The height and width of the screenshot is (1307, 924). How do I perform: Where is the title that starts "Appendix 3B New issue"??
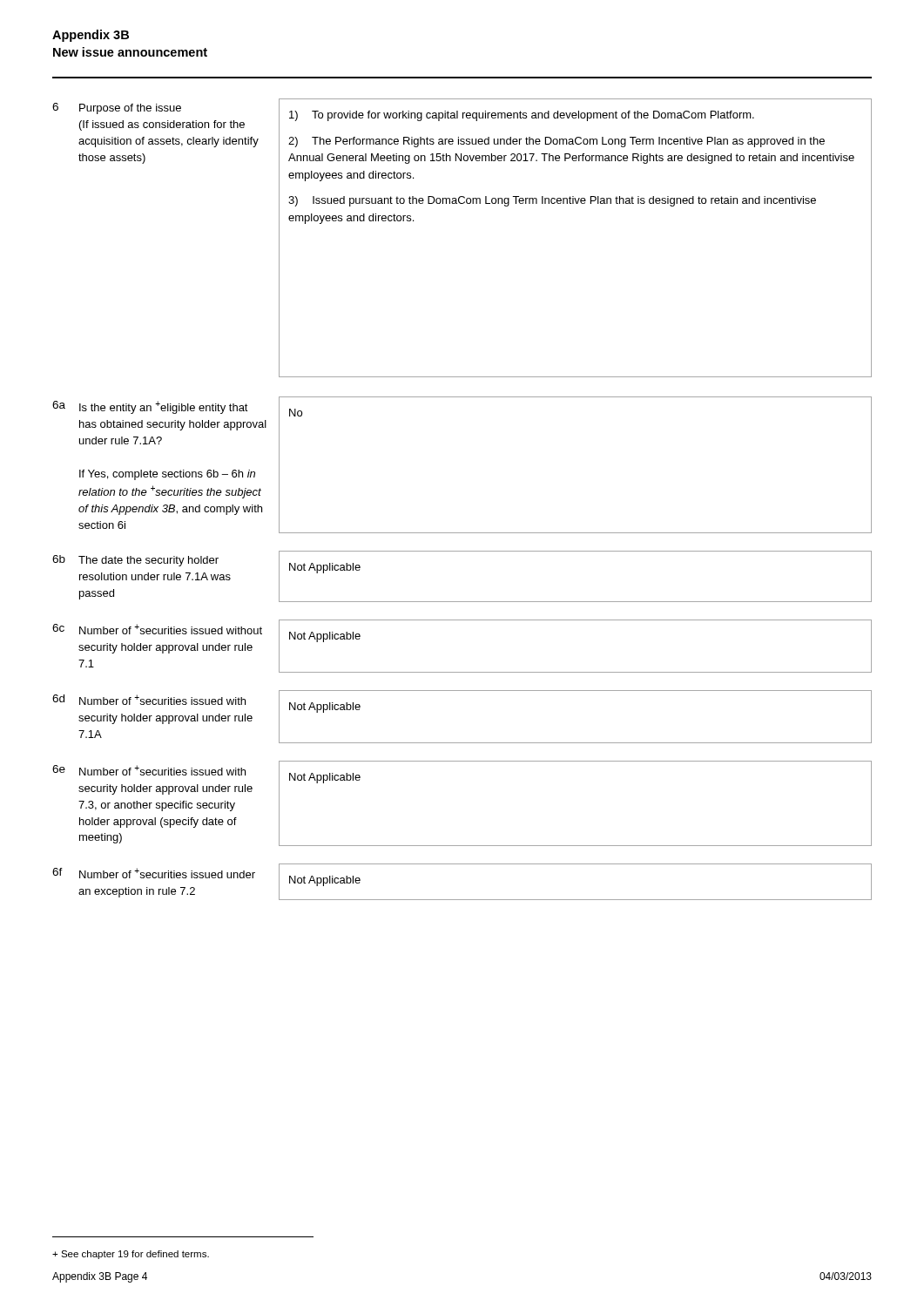pos(130,44)
